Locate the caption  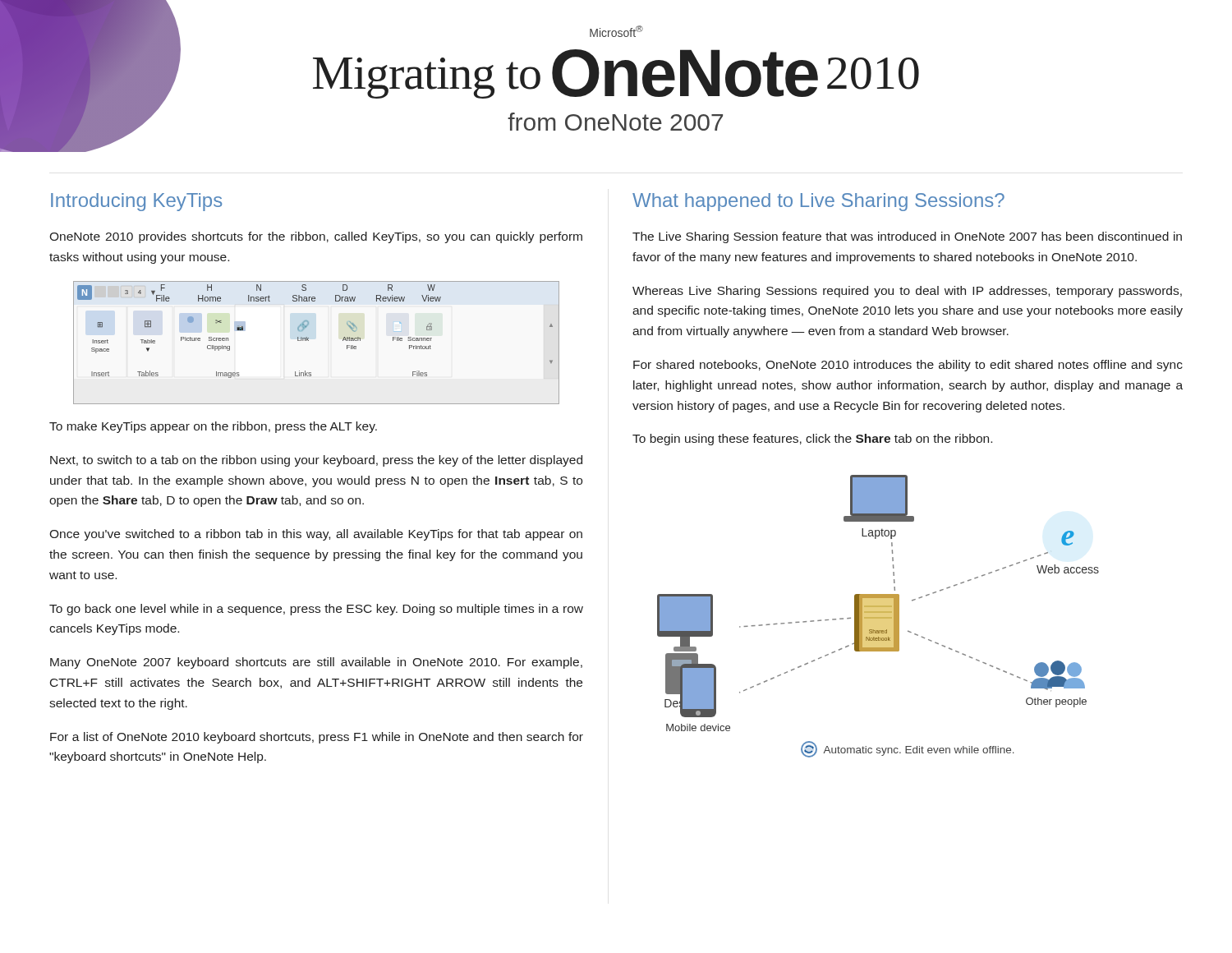coord(908,749)
